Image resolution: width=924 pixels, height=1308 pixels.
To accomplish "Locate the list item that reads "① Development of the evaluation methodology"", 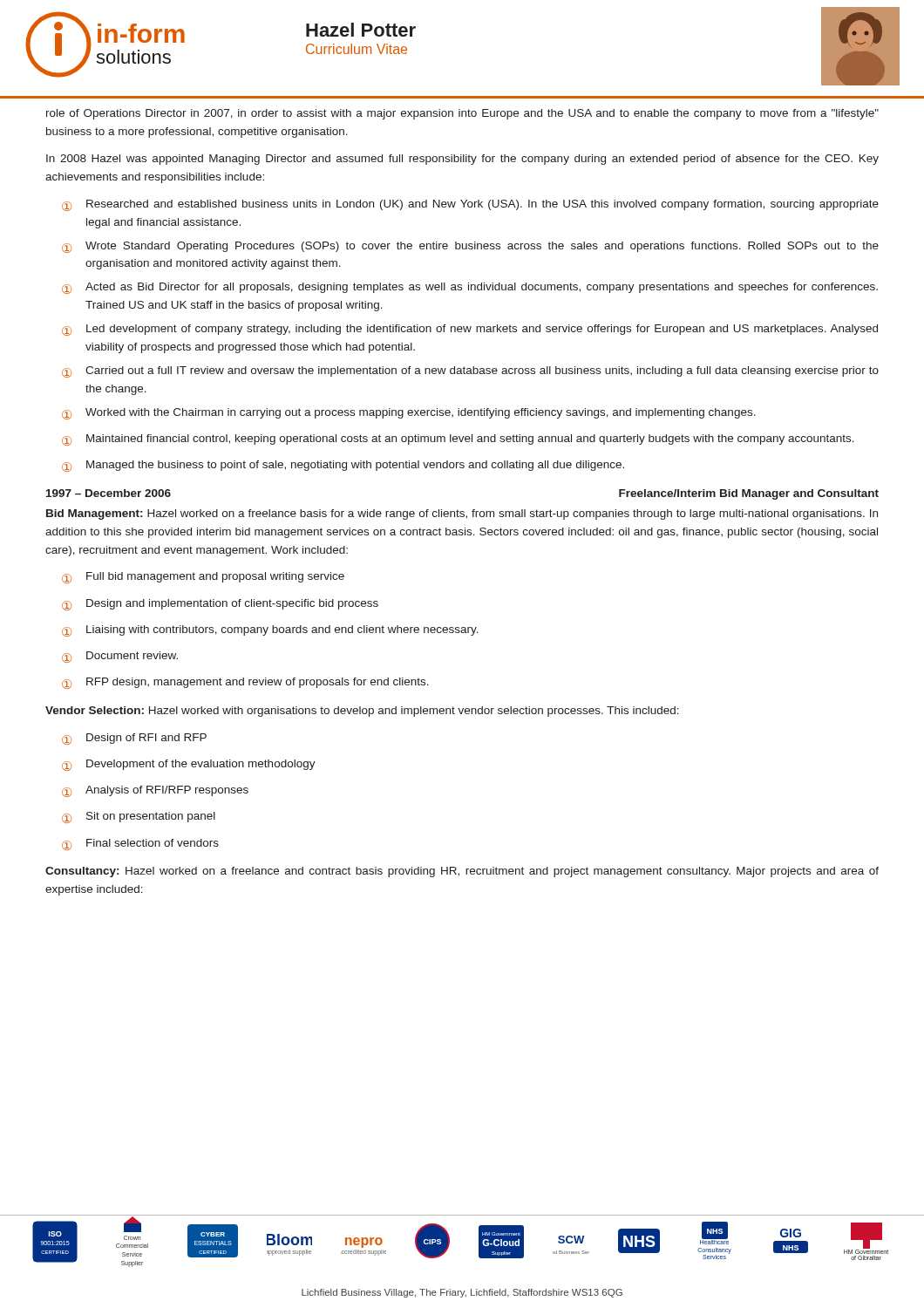I will point(189,765).
